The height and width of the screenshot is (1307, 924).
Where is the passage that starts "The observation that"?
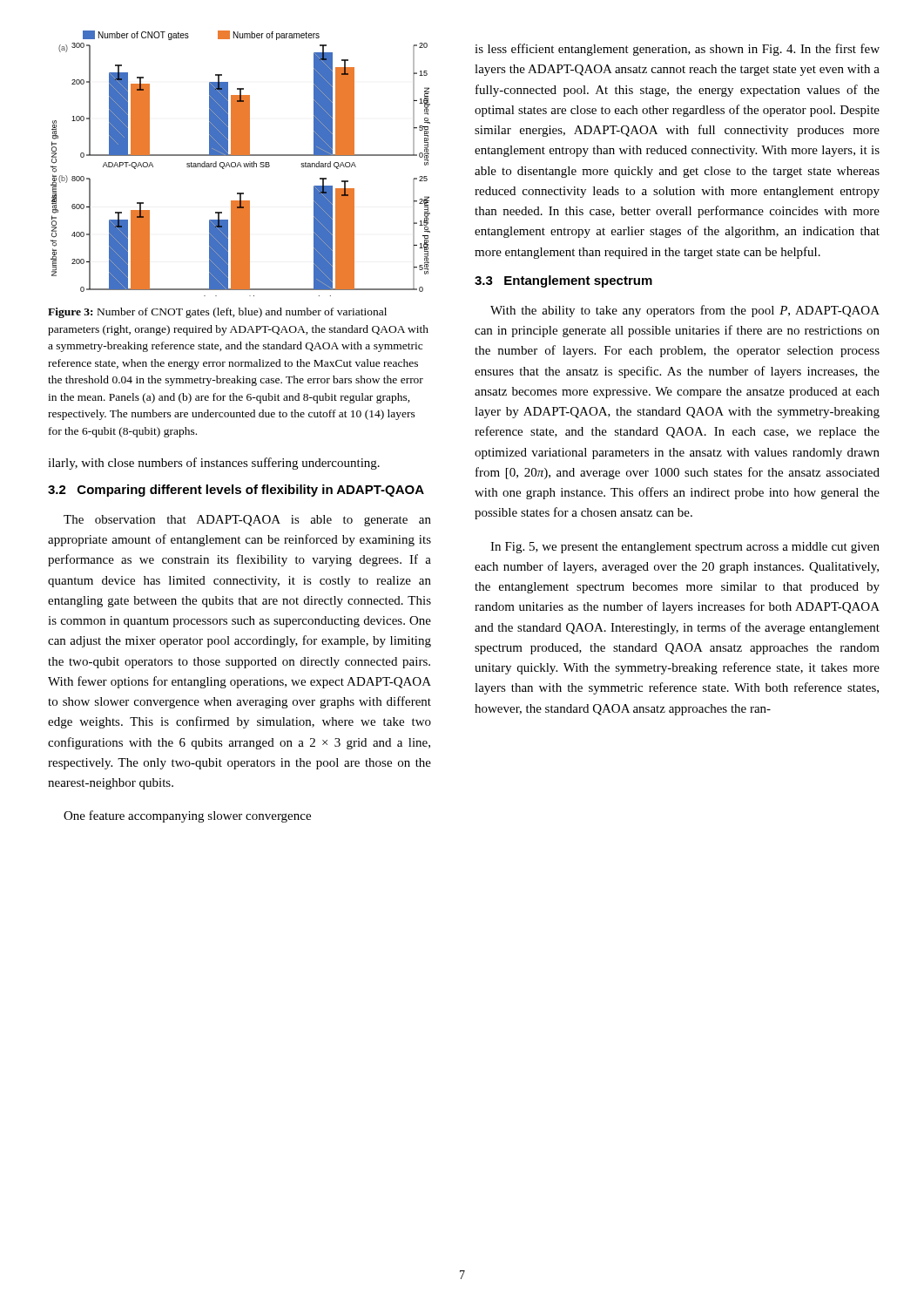(239, 668)
